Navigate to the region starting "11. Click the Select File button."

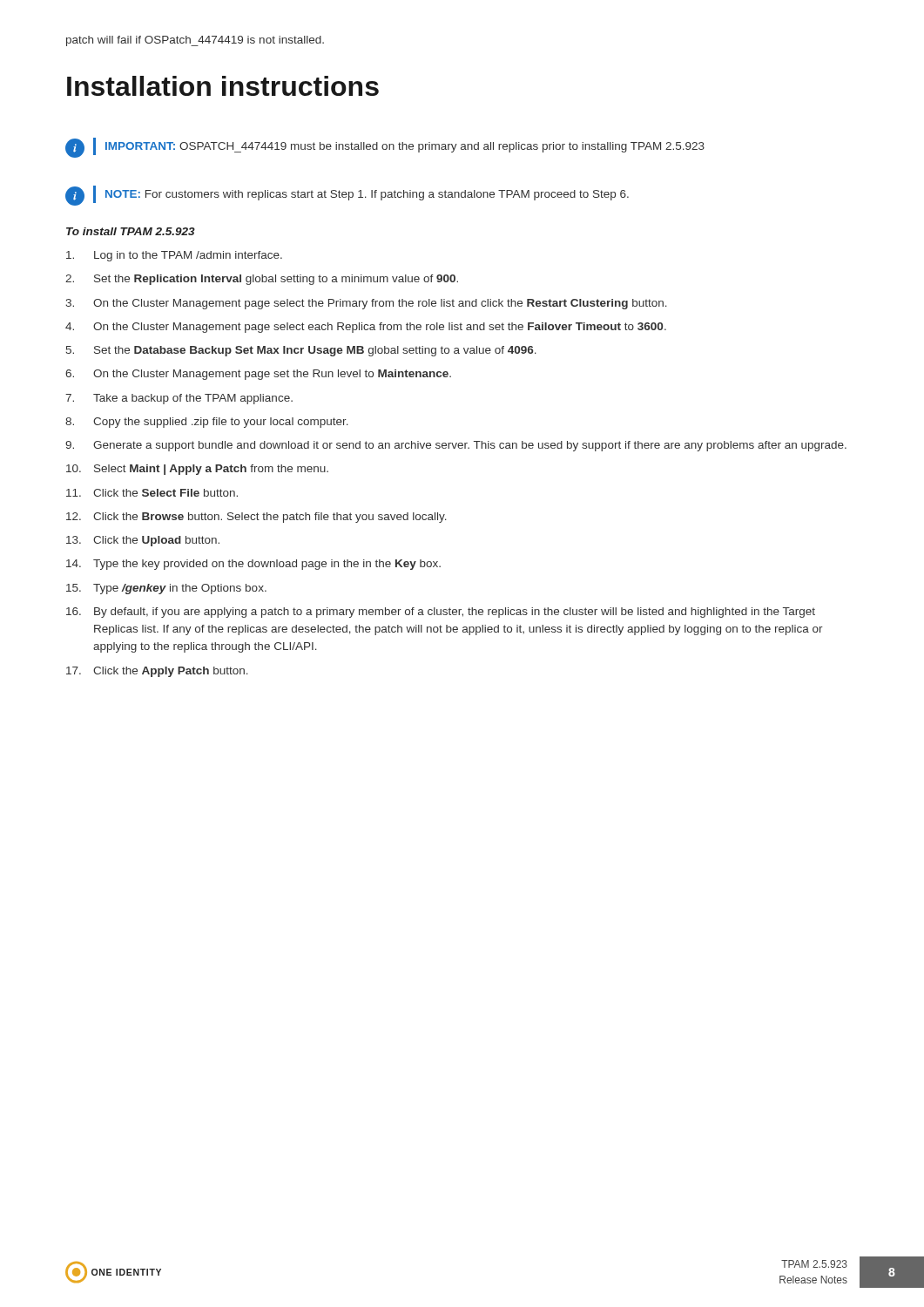click(152, 493)
